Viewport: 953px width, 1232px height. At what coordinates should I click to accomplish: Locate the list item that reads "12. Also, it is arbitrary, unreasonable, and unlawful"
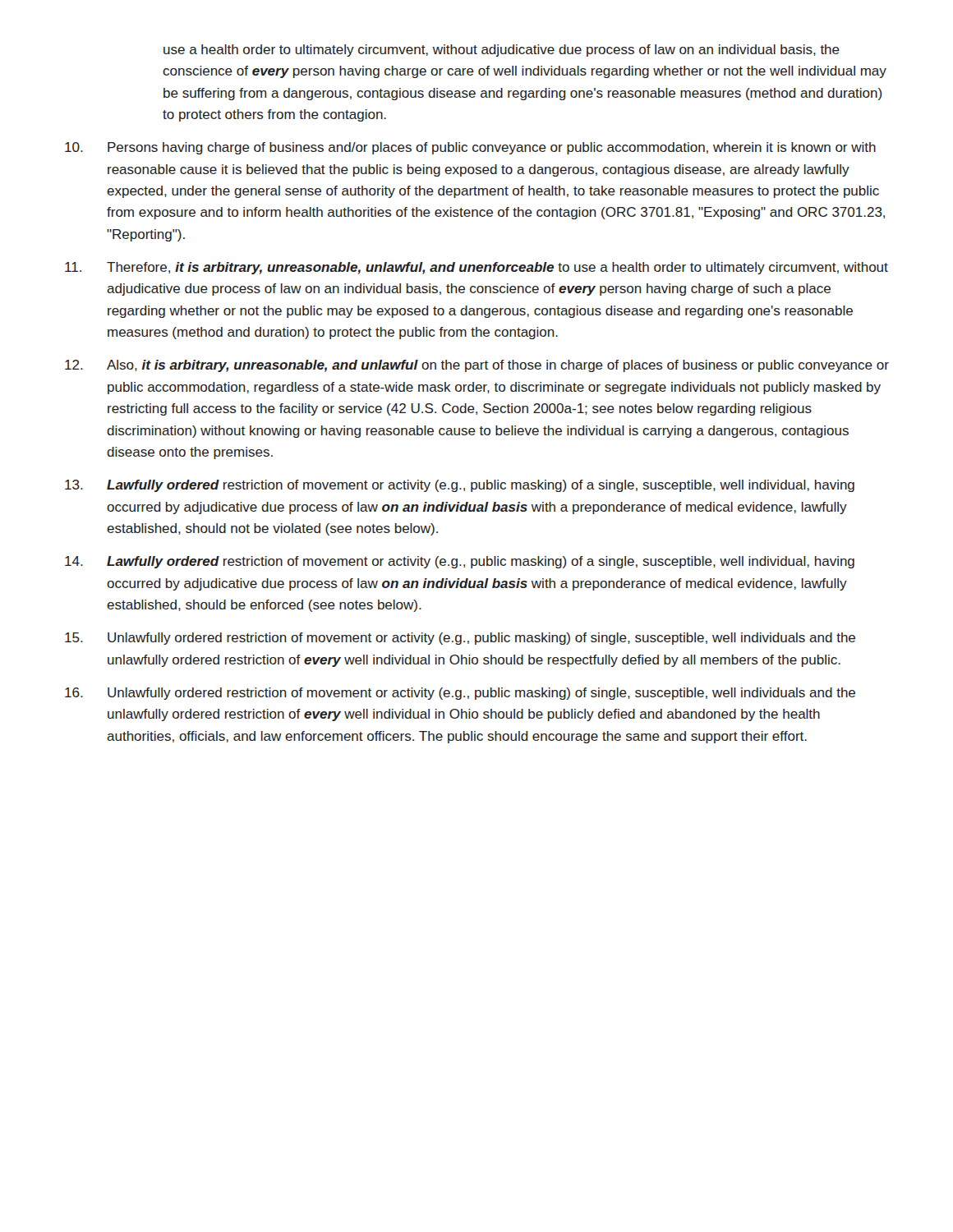tap(476, 409)
